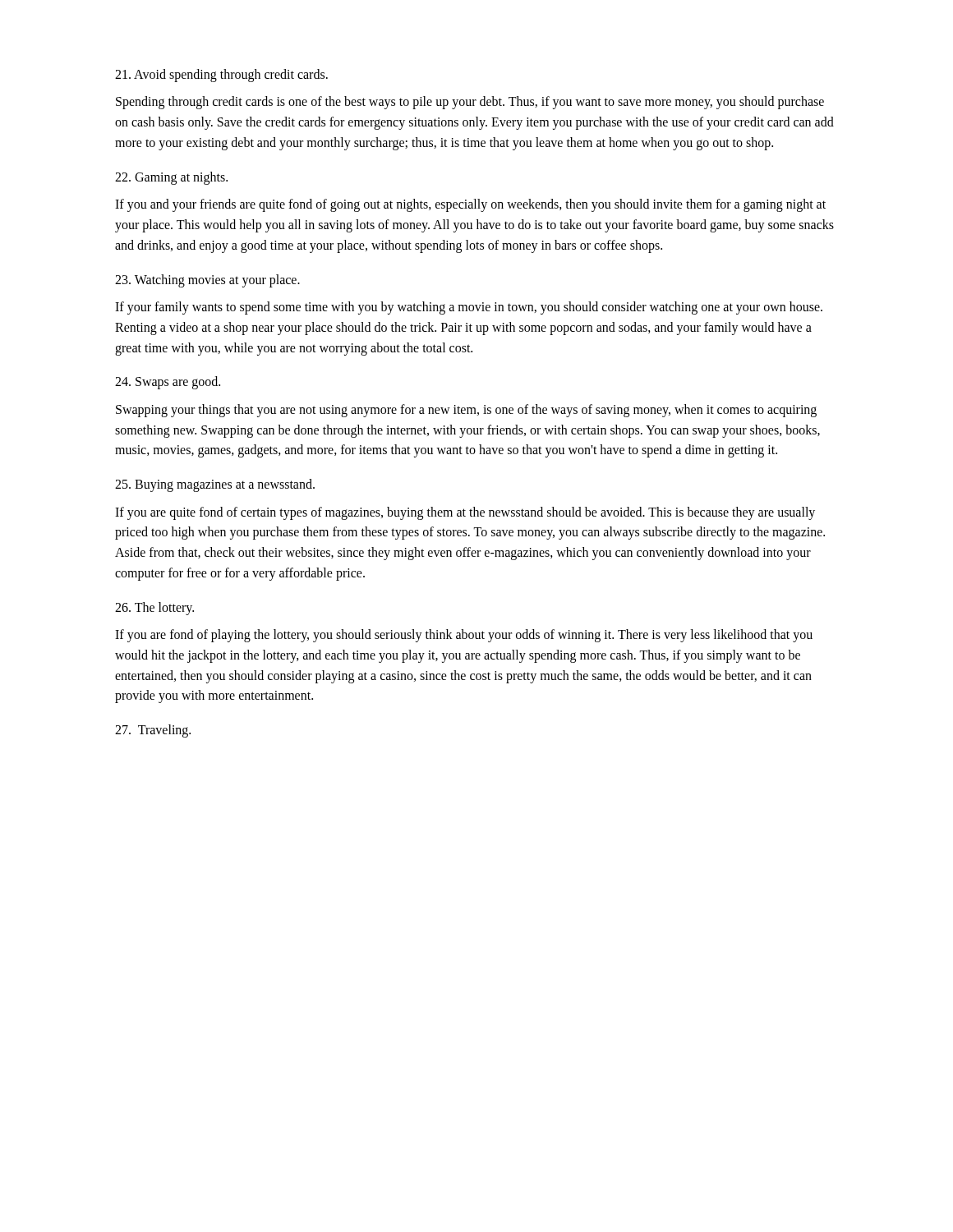Find the block on this page that starts "Swapping your things that you"

468,430
